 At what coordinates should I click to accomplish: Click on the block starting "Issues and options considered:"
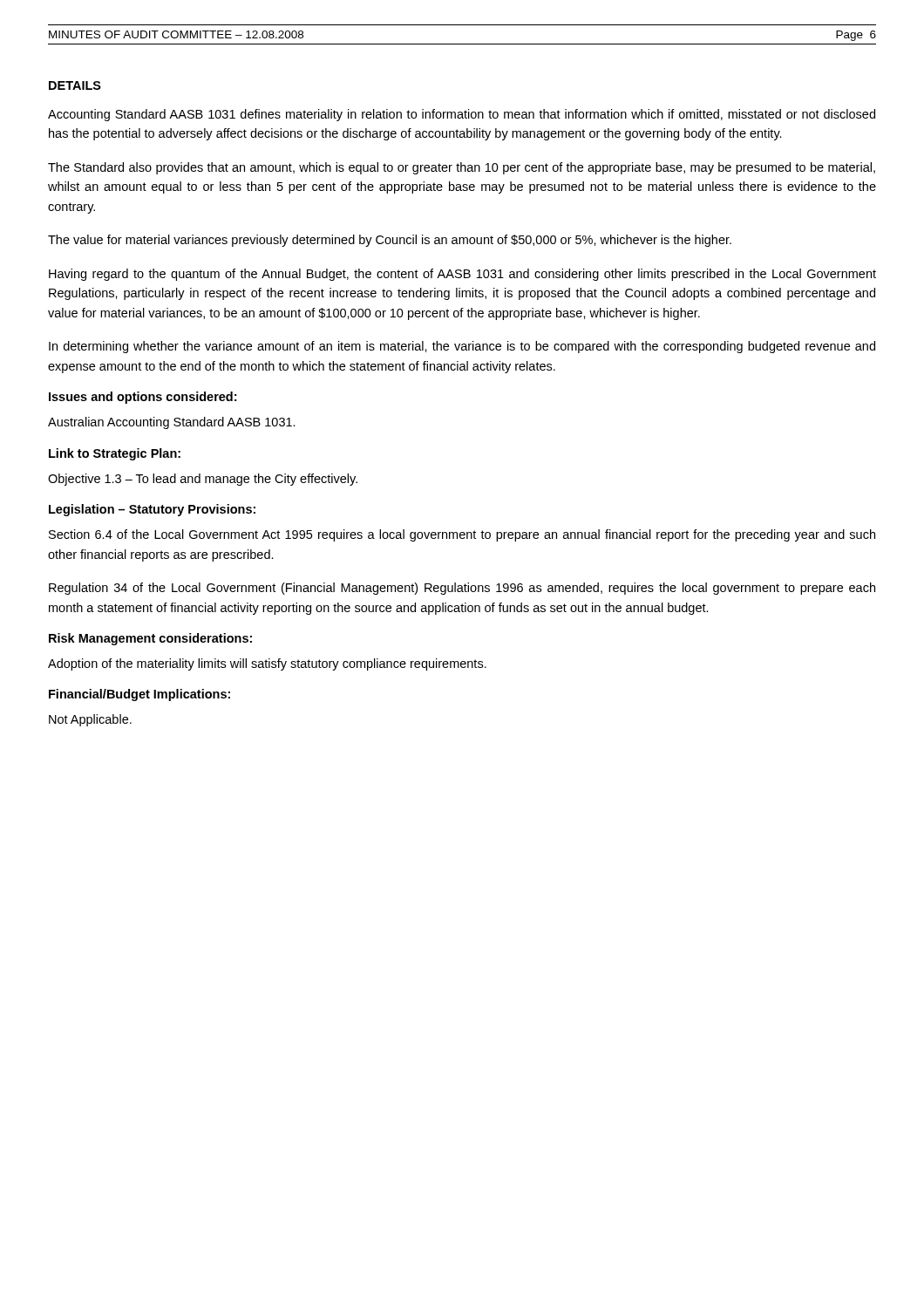click(x=143, y=397)
